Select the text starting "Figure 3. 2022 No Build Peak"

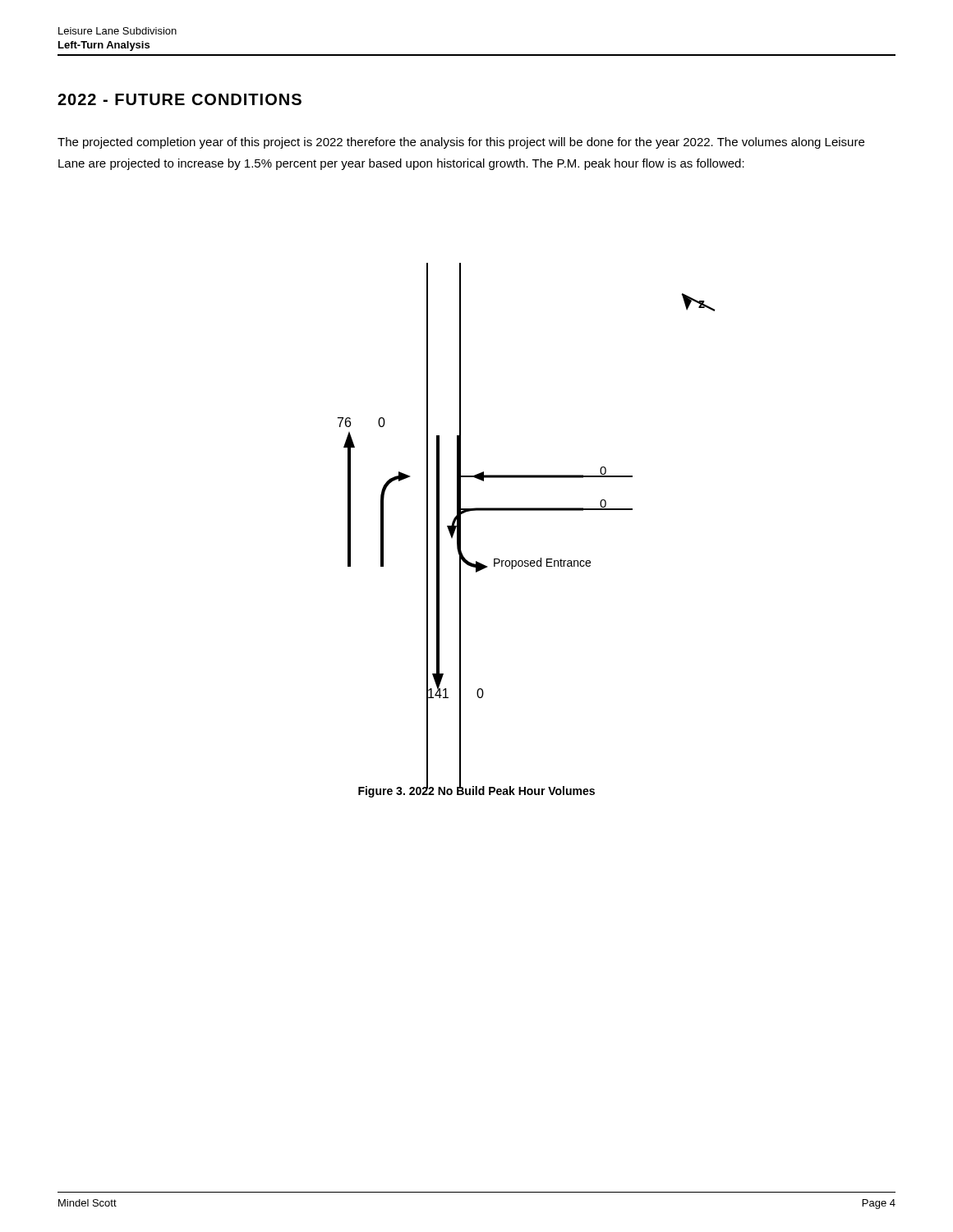tap(476, 791)
